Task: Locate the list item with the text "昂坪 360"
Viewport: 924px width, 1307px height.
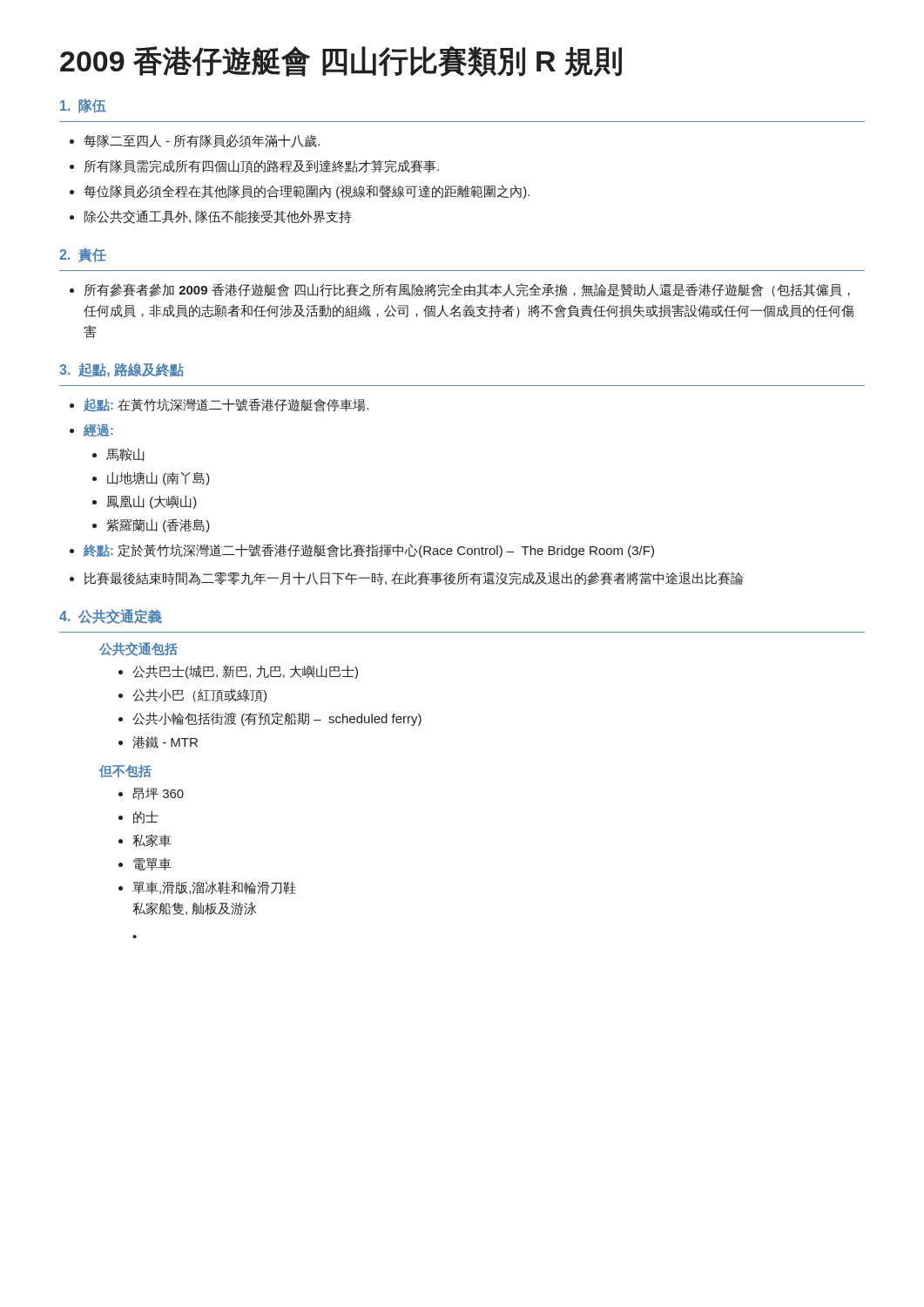Action: (158, 793)
